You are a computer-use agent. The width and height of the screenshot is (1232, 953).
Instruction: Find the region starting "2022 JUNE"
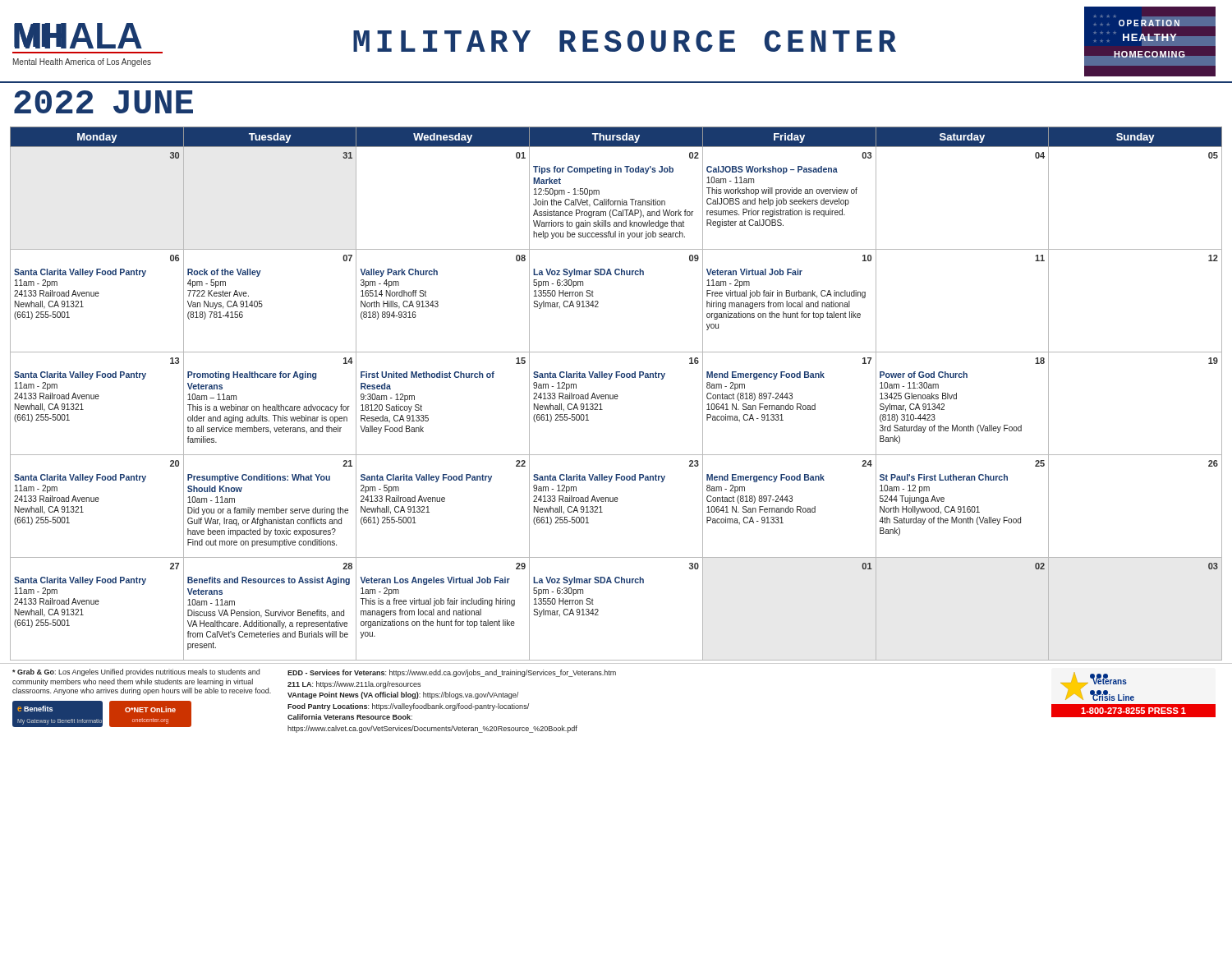point(103,104)
